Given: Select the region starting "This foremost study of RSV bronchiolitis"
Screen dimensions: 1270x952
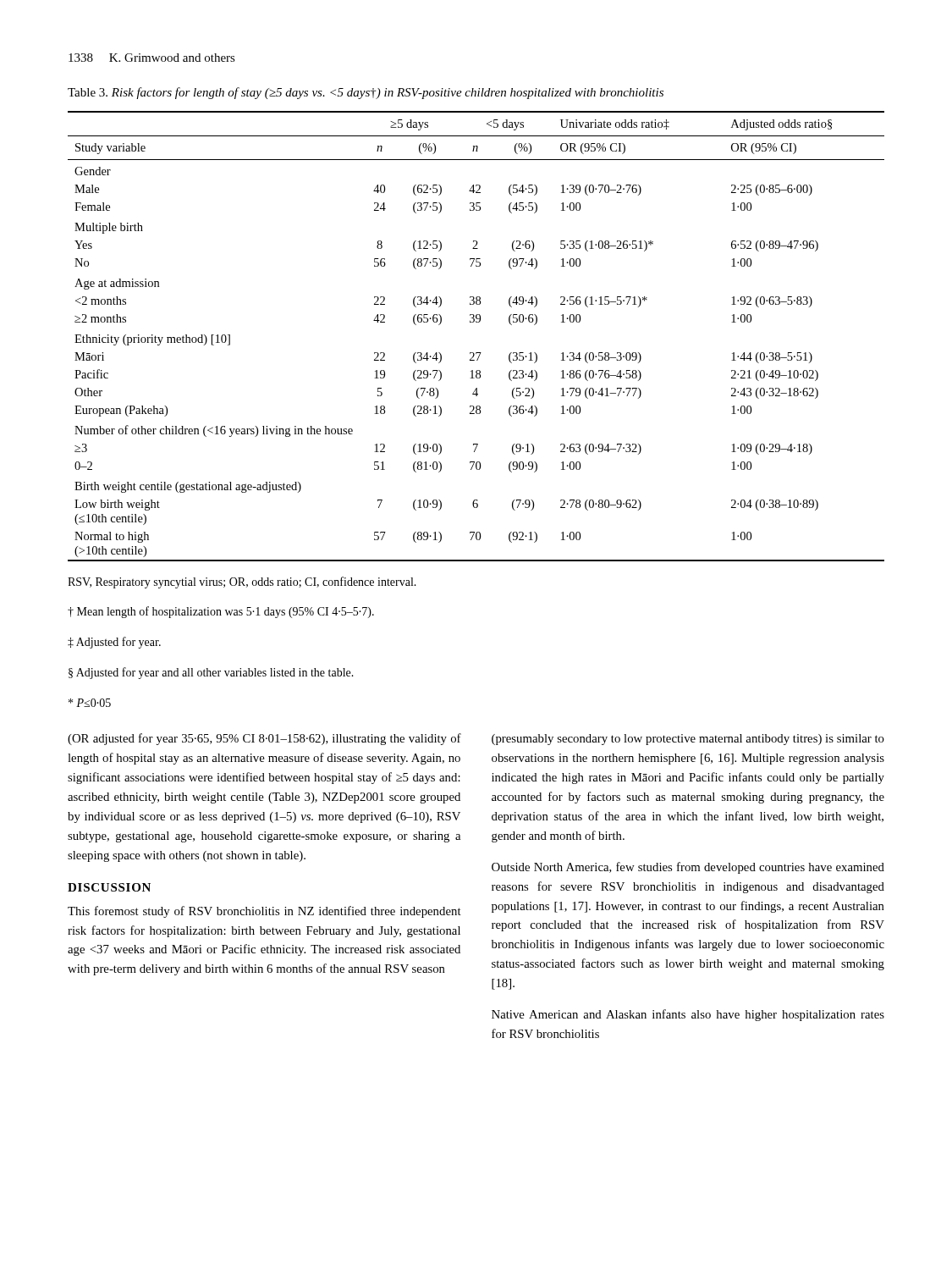Looking at the screenshot, I should tap(264, 940).
